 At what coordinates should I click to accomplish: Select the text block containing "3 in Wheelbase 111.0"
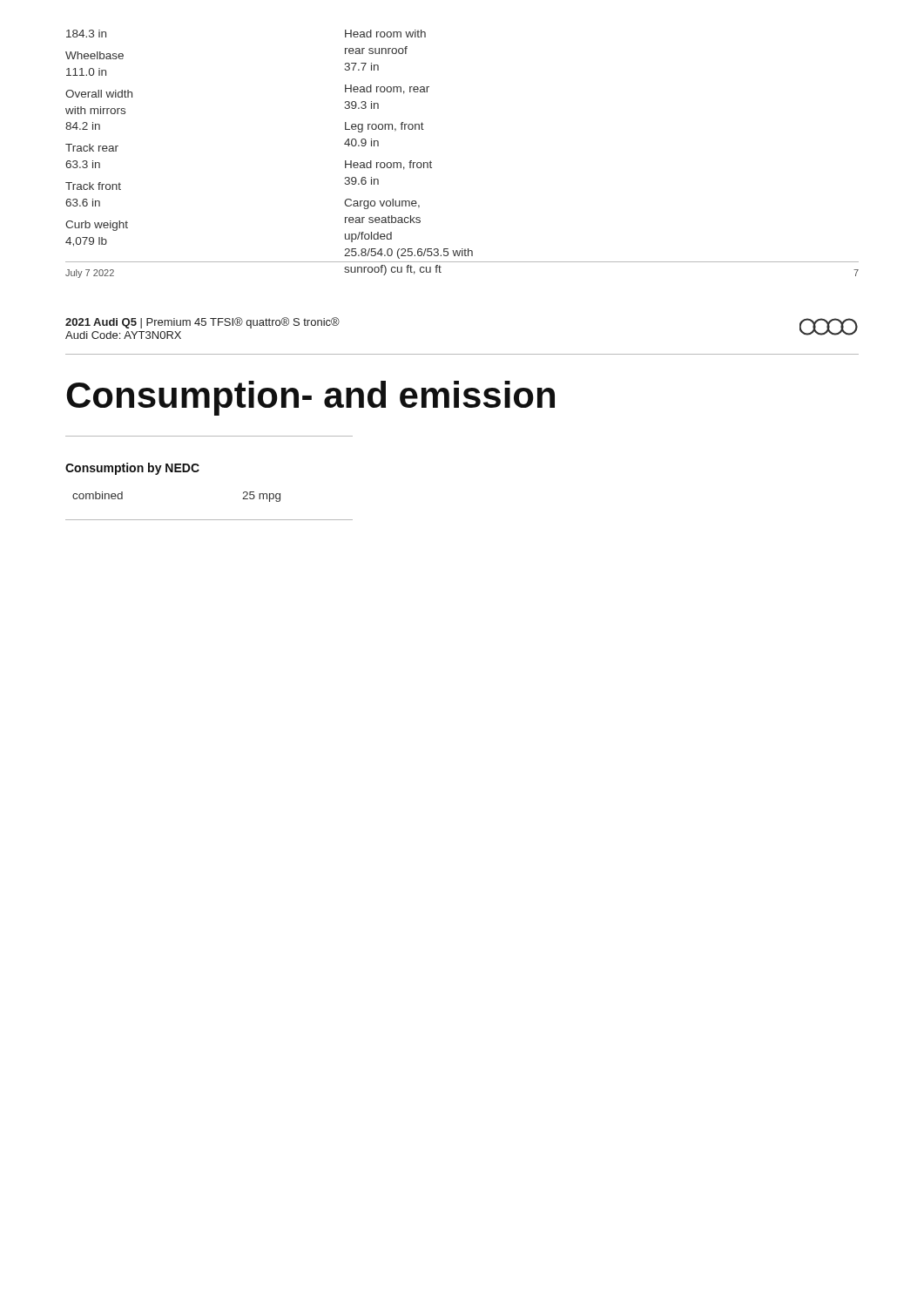pos(86,34)
